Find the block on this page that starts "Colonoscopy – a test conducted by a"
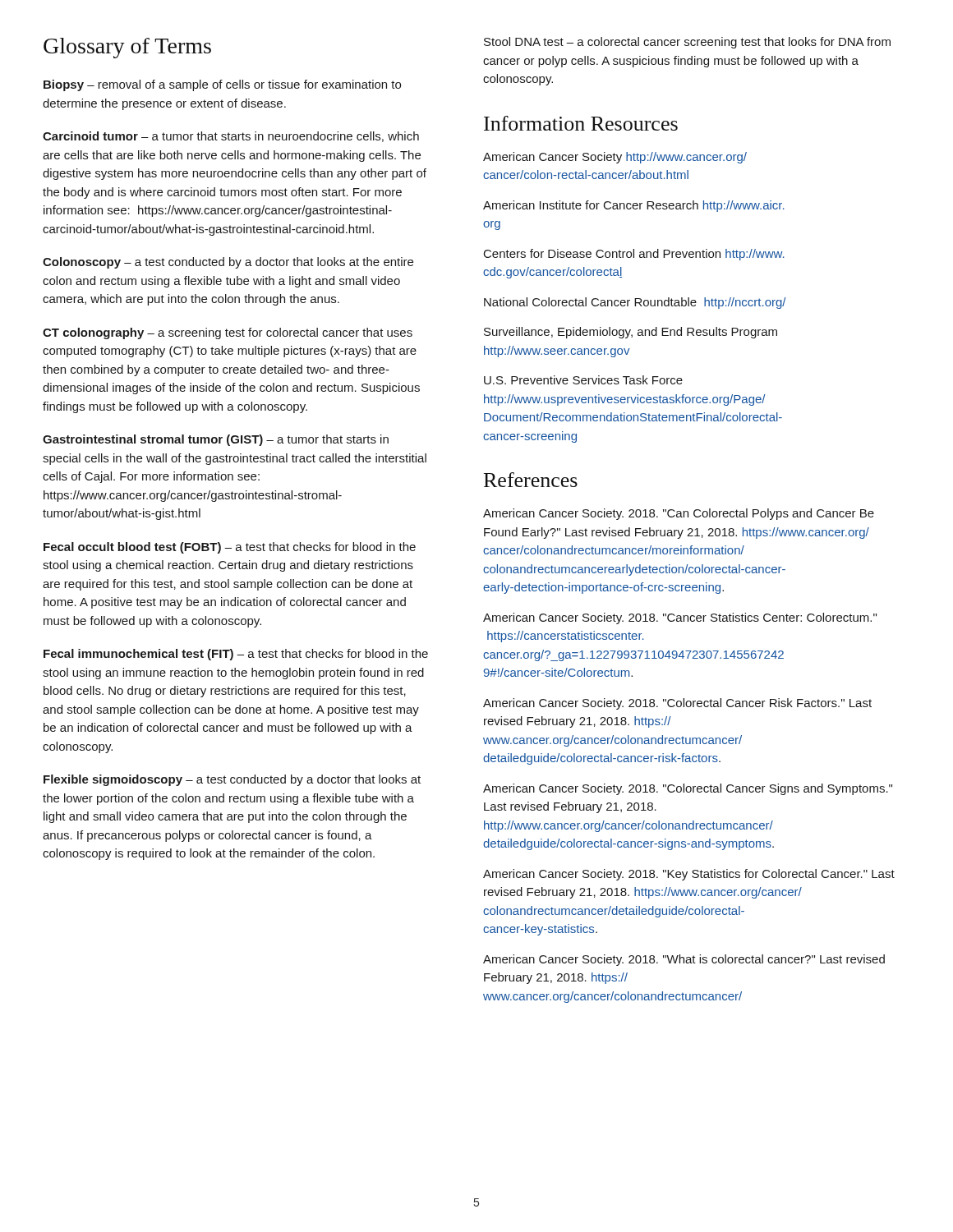 point(236,281)
